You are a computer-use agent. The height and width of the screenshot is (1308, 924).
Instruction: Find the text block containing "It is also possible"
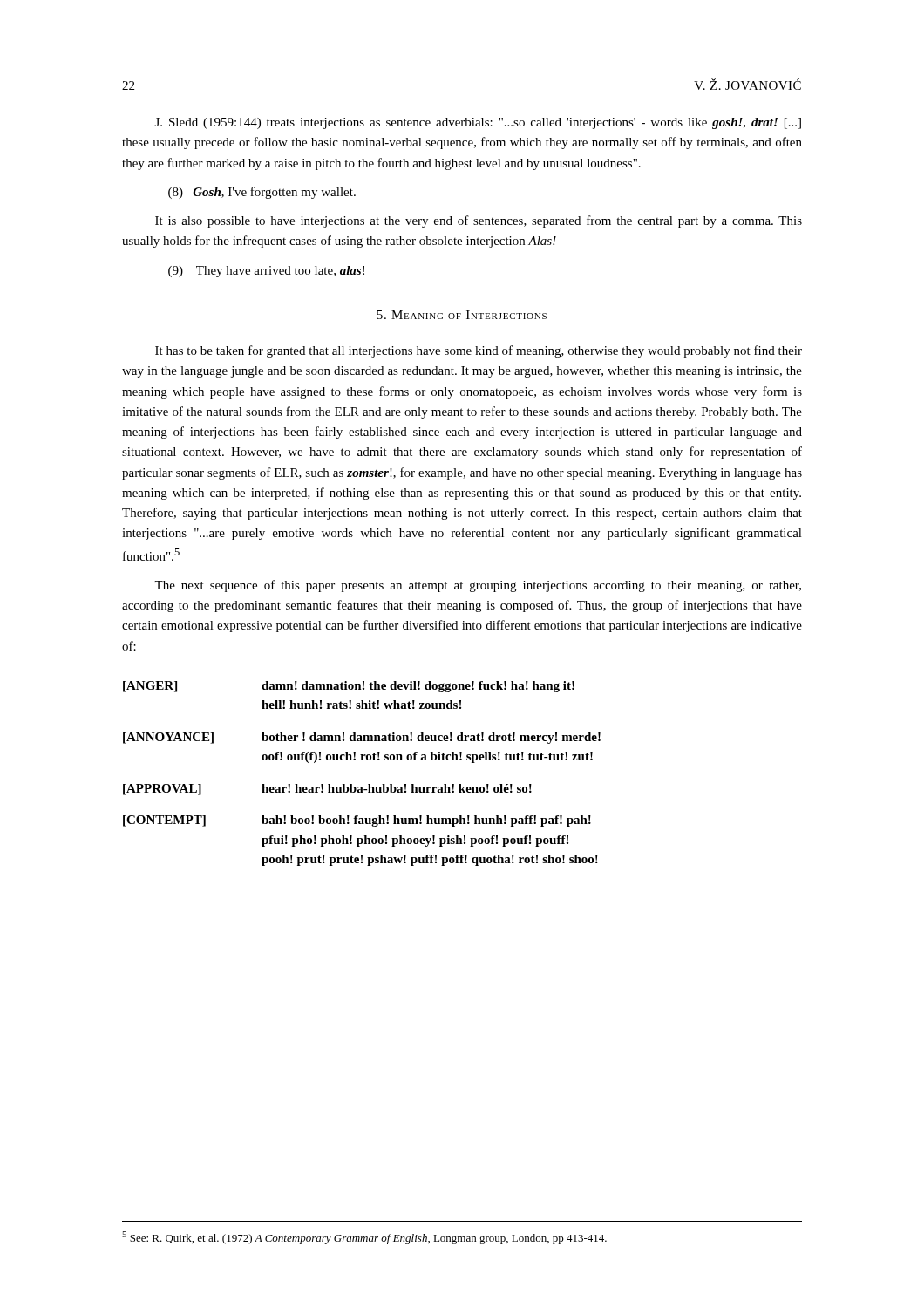click(x=462, y=231)
